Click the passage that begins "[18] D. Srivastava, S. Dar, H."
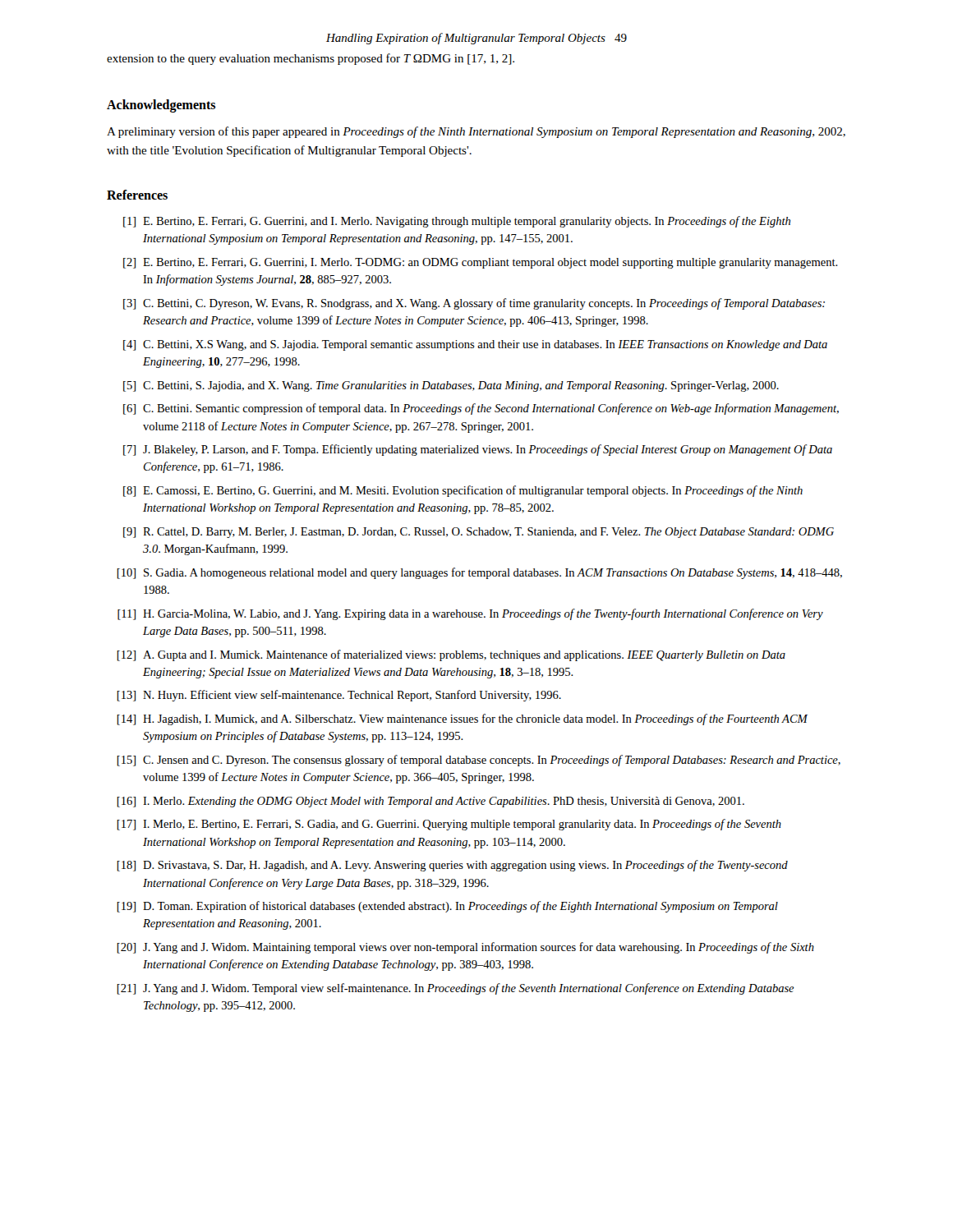The height and width of the screenshot is (1232, 953). pos(476,874)
